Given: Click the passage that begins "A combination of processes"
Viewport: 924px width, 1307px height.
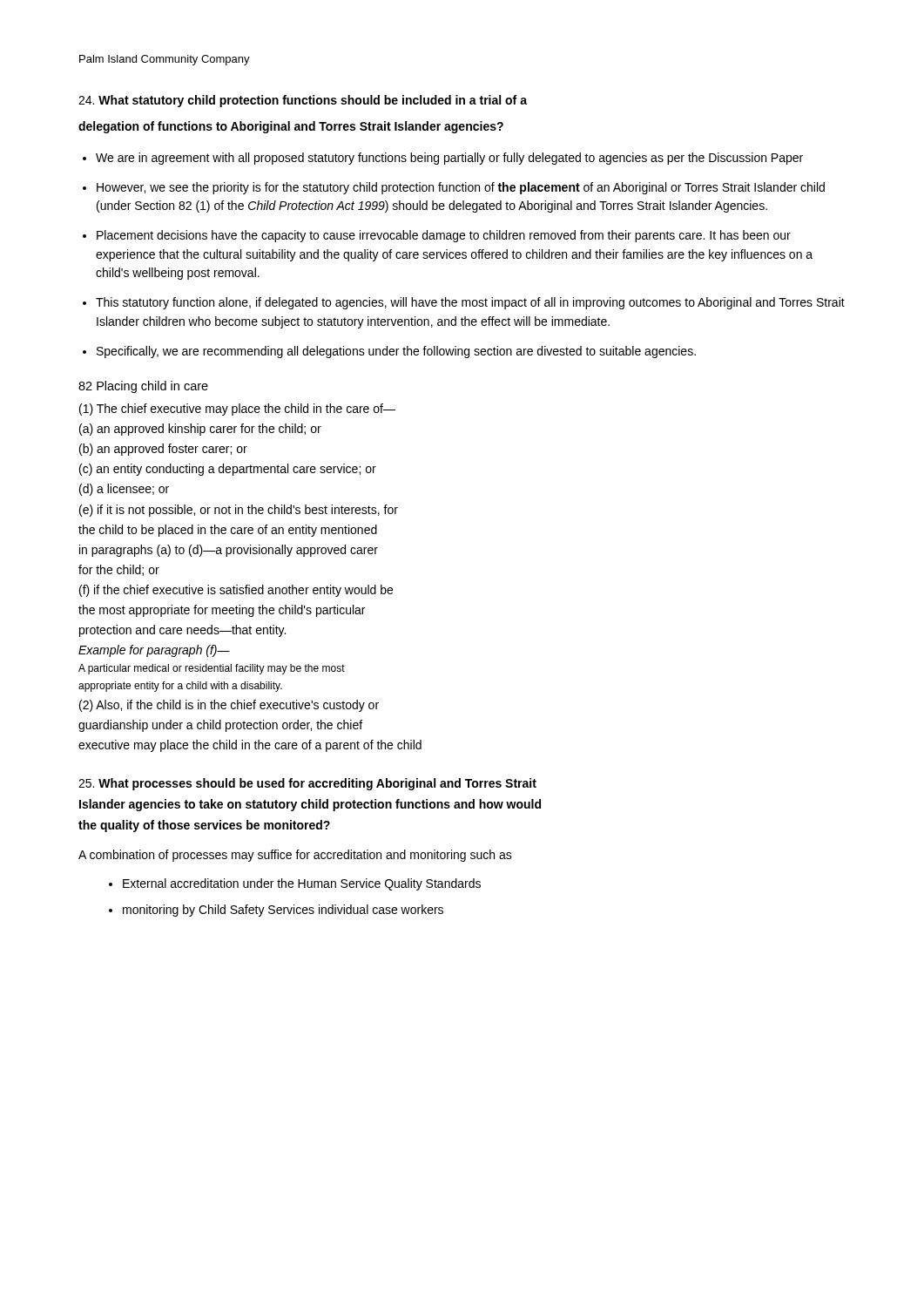Looking at the screenshot, I should click(295, 855).
